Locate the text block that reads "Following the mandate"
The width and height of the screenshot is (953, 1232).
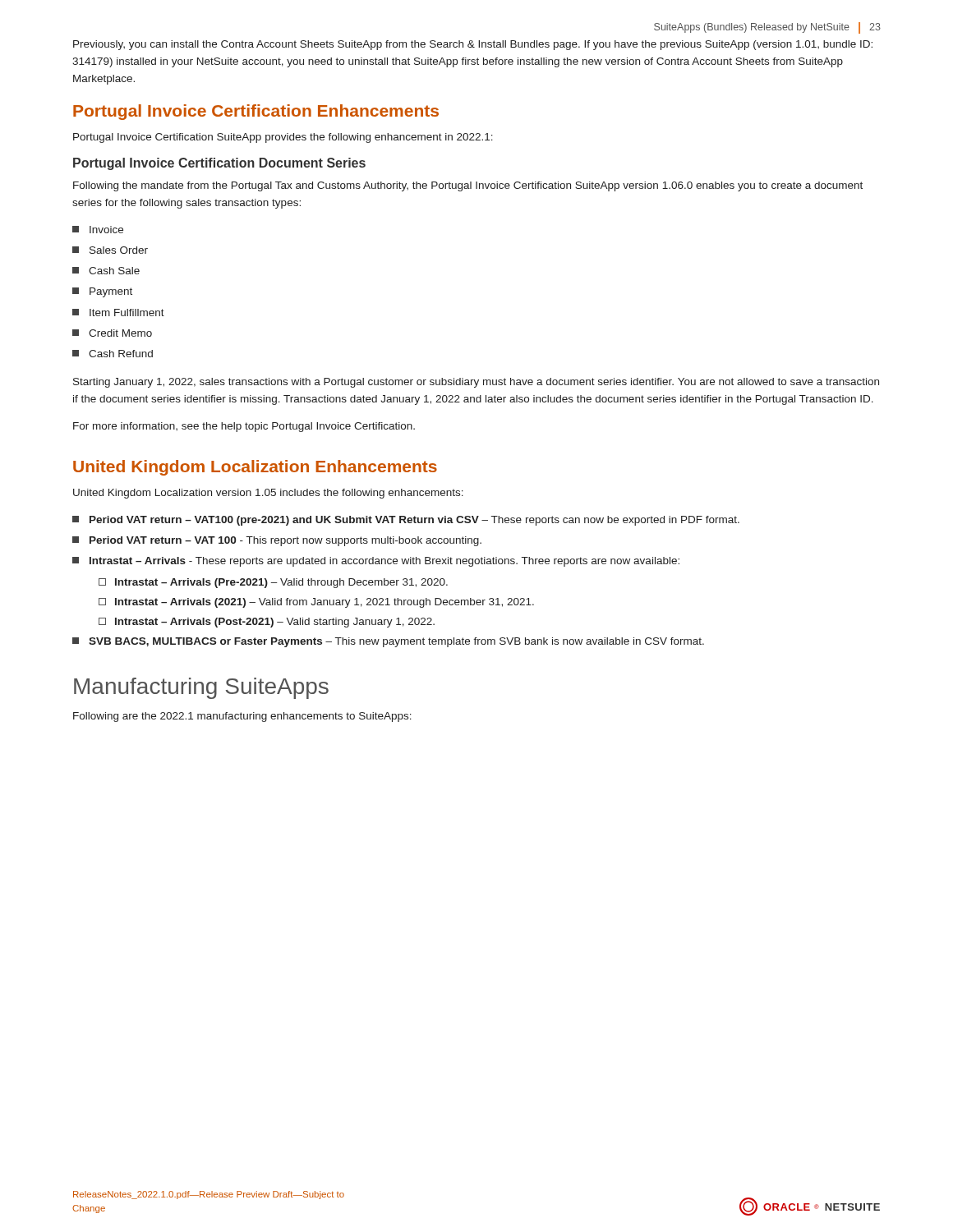pyautogui.click(x=468, y=194)
